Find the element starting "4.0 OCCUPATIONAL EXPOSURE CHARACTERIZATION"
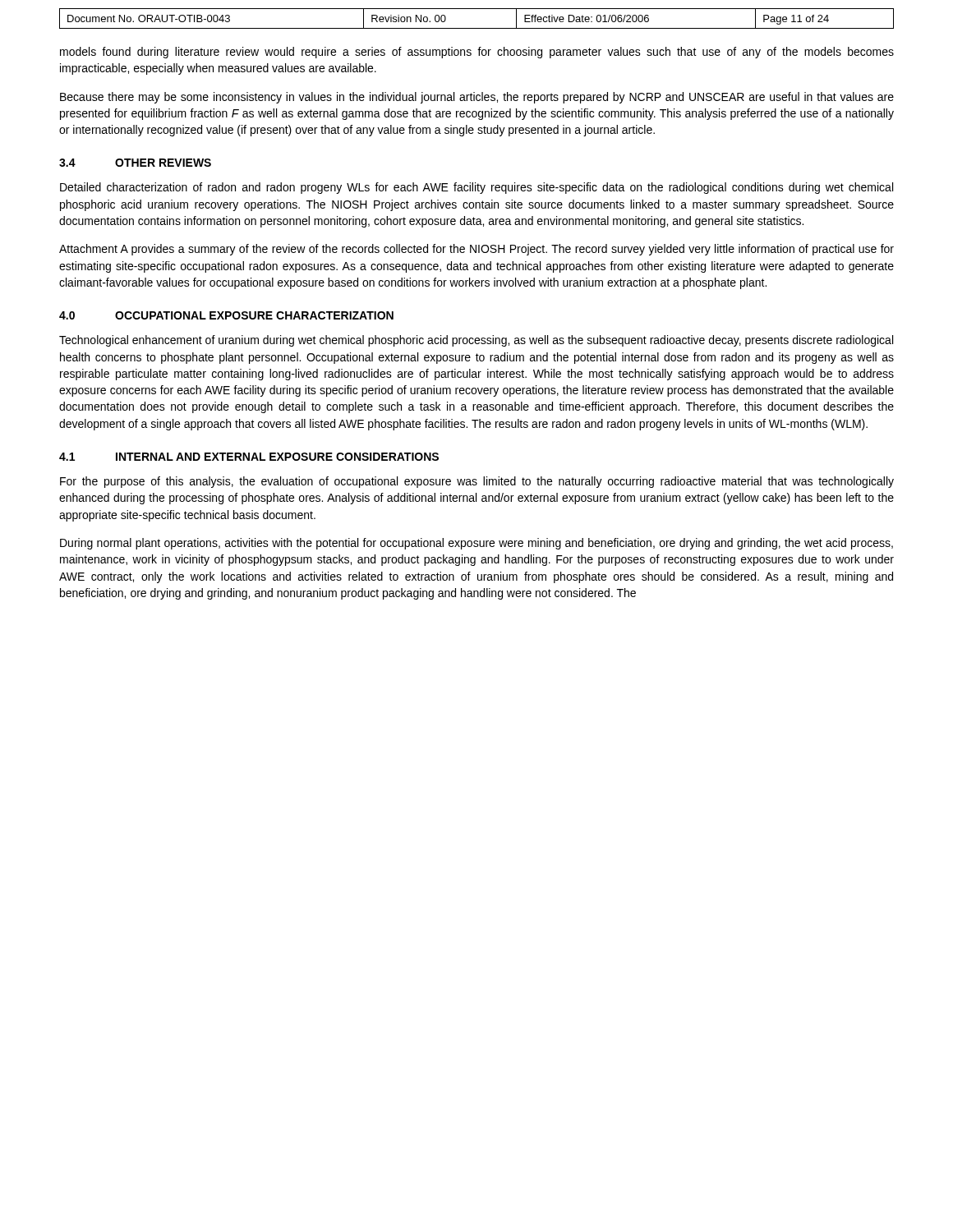 tap(227, 316)
